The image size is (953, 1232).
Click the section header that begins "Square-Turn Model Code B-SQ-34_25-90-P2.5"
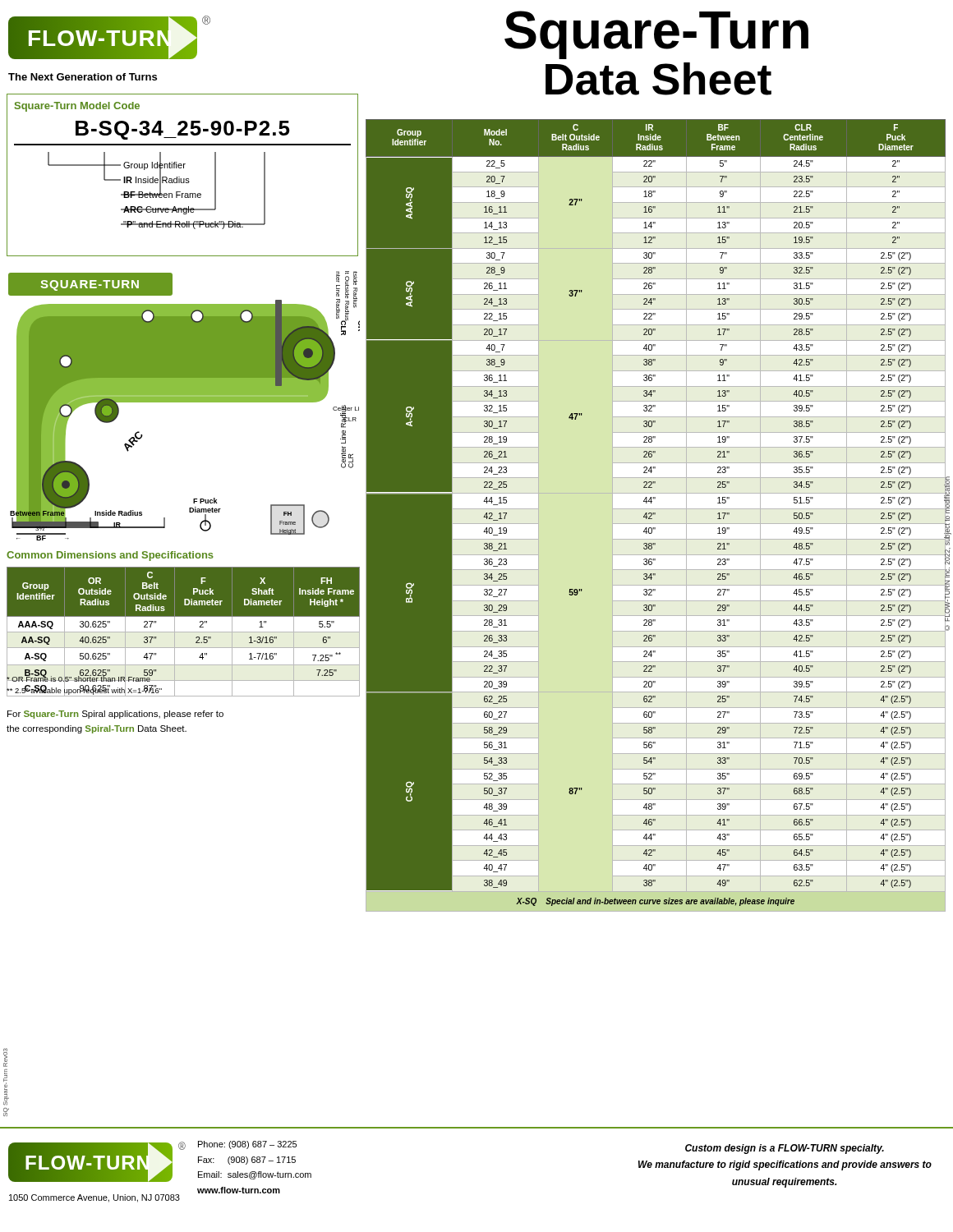click(182, 174)
